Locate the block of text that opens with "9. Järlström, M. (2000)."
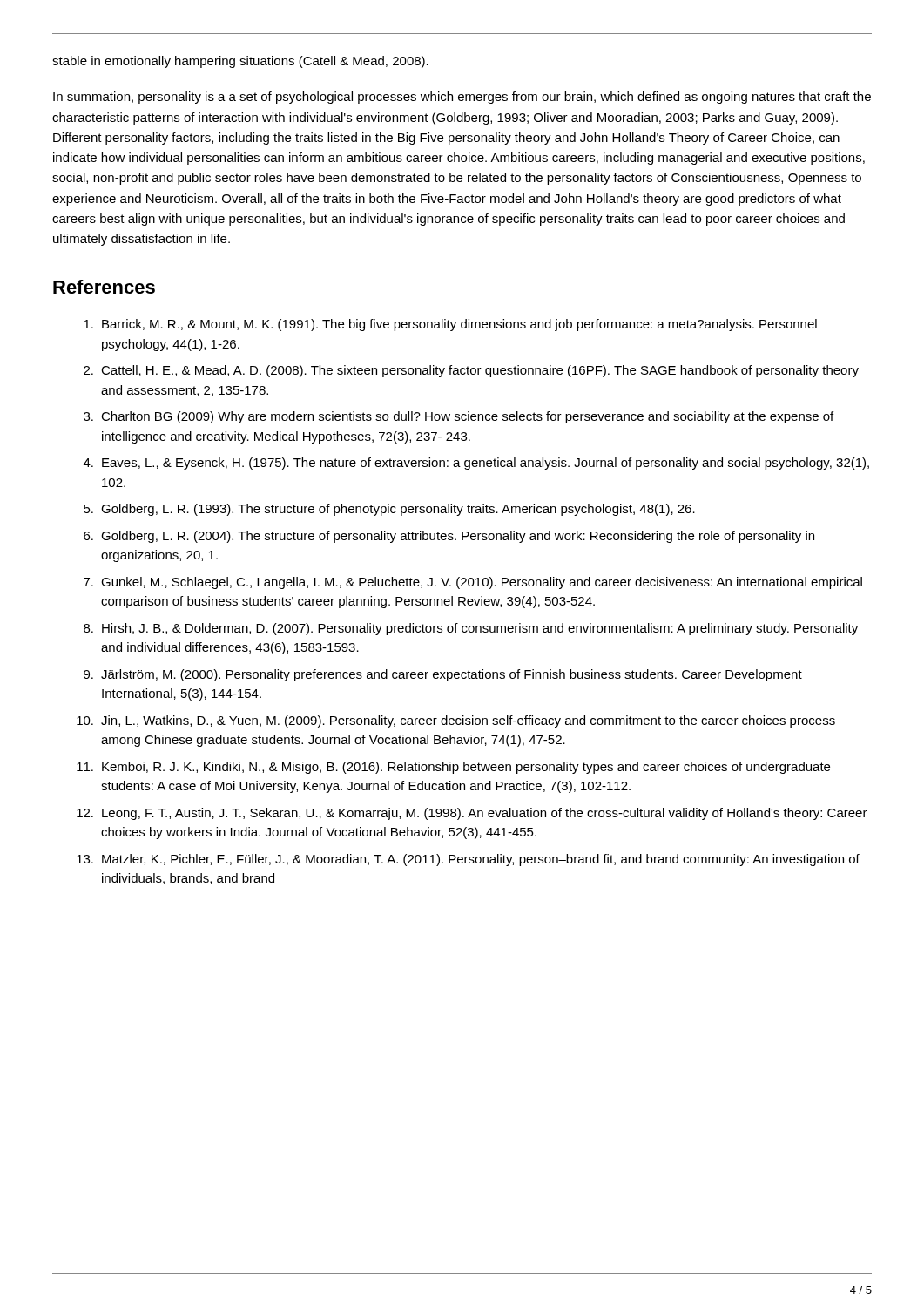This screenshot has width=924, height=1307. click(462, 684)
